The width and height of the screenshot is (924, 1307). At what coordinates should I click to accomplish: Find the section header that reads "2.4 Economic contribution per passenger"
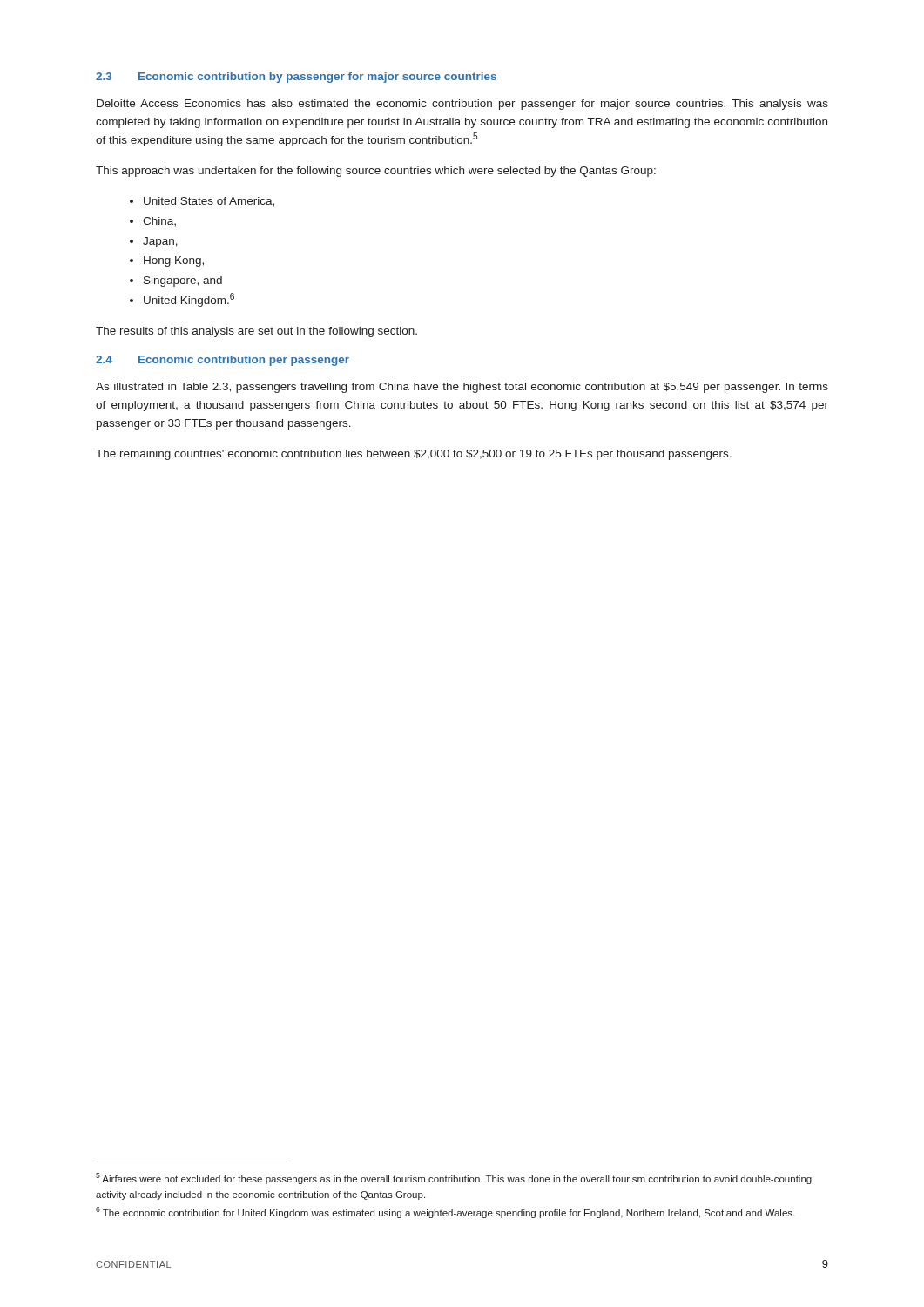[223, 360]
